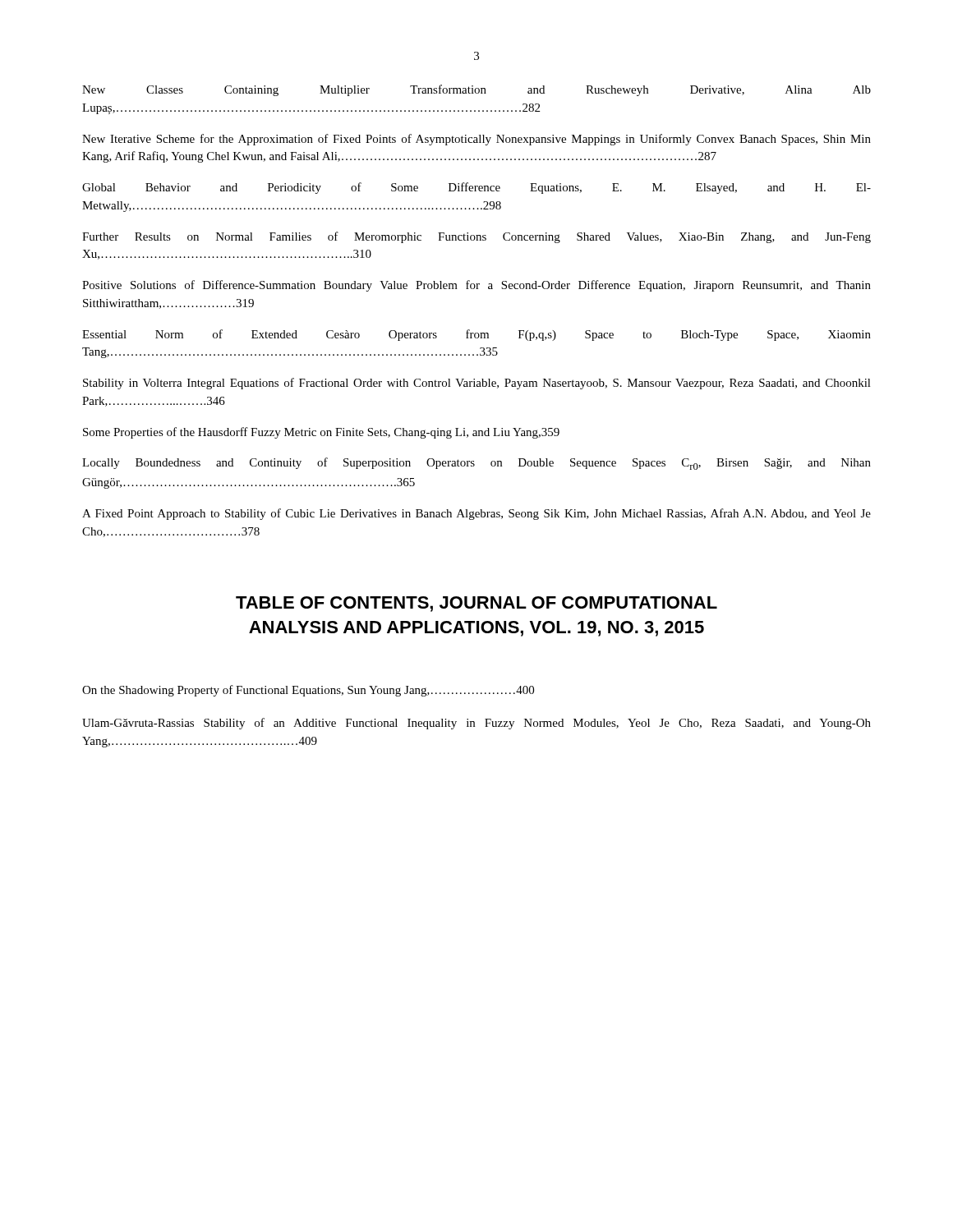The width and height of the screenshot is (953, 1232).
Task: Where is the passage that starts "Some Properties of the Hausdorff Fuzzy Metric"?
Action: [x=321, y=432]
